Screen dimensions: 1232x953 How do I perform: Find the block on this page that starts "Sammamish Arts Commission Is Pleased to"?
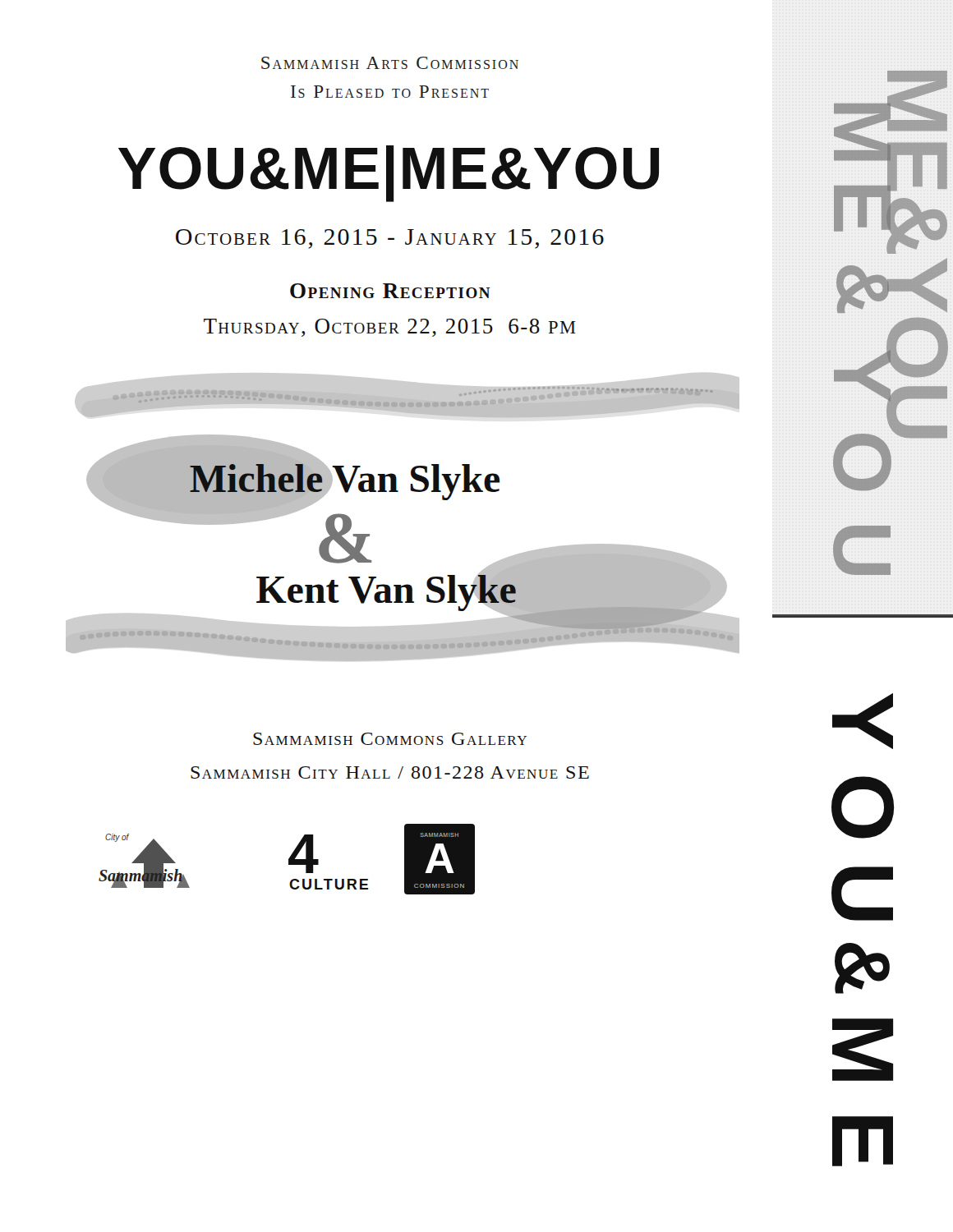point(390,77)
